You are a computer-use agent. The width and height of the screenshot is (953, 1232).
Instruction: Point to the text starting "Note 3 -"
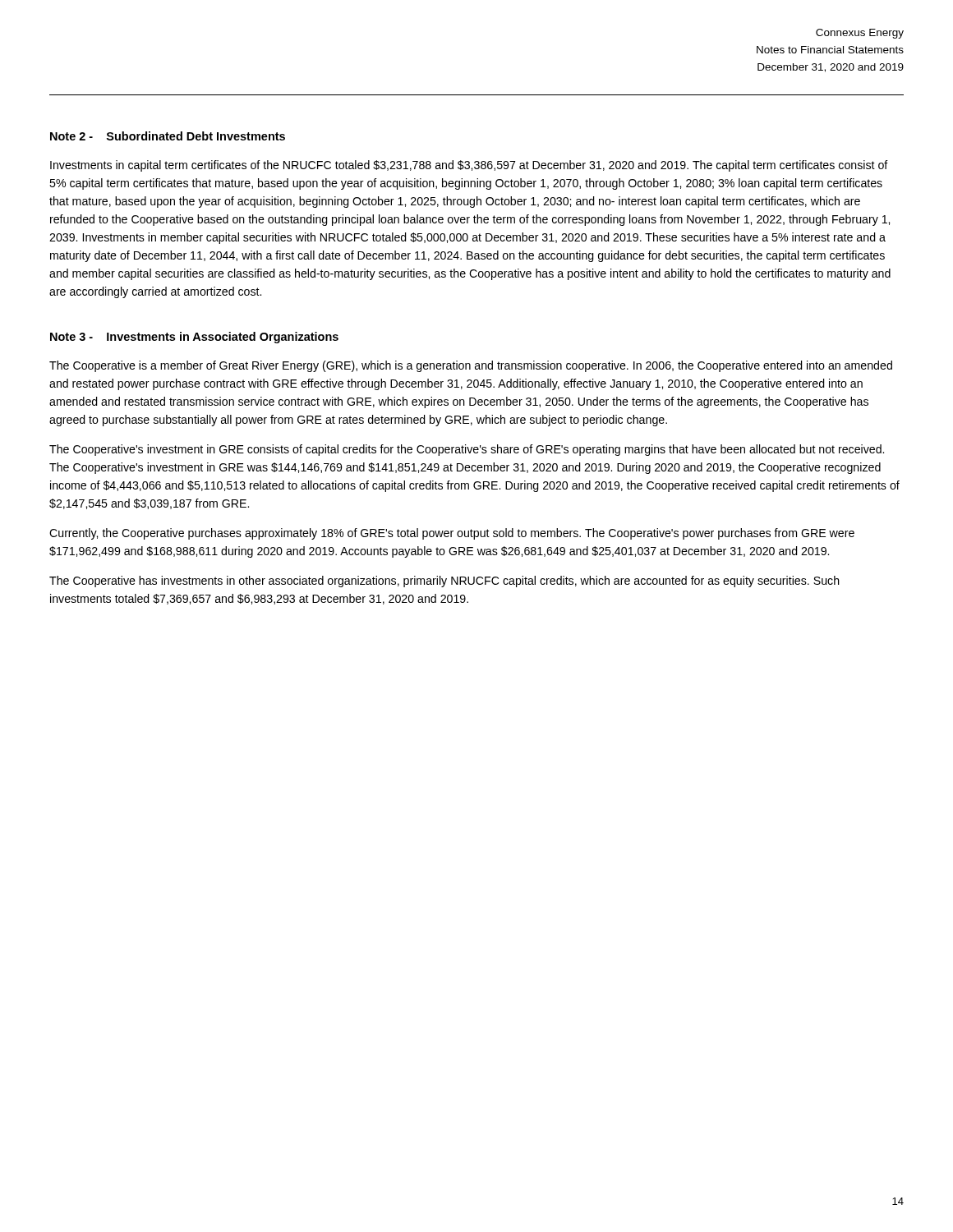194,337
